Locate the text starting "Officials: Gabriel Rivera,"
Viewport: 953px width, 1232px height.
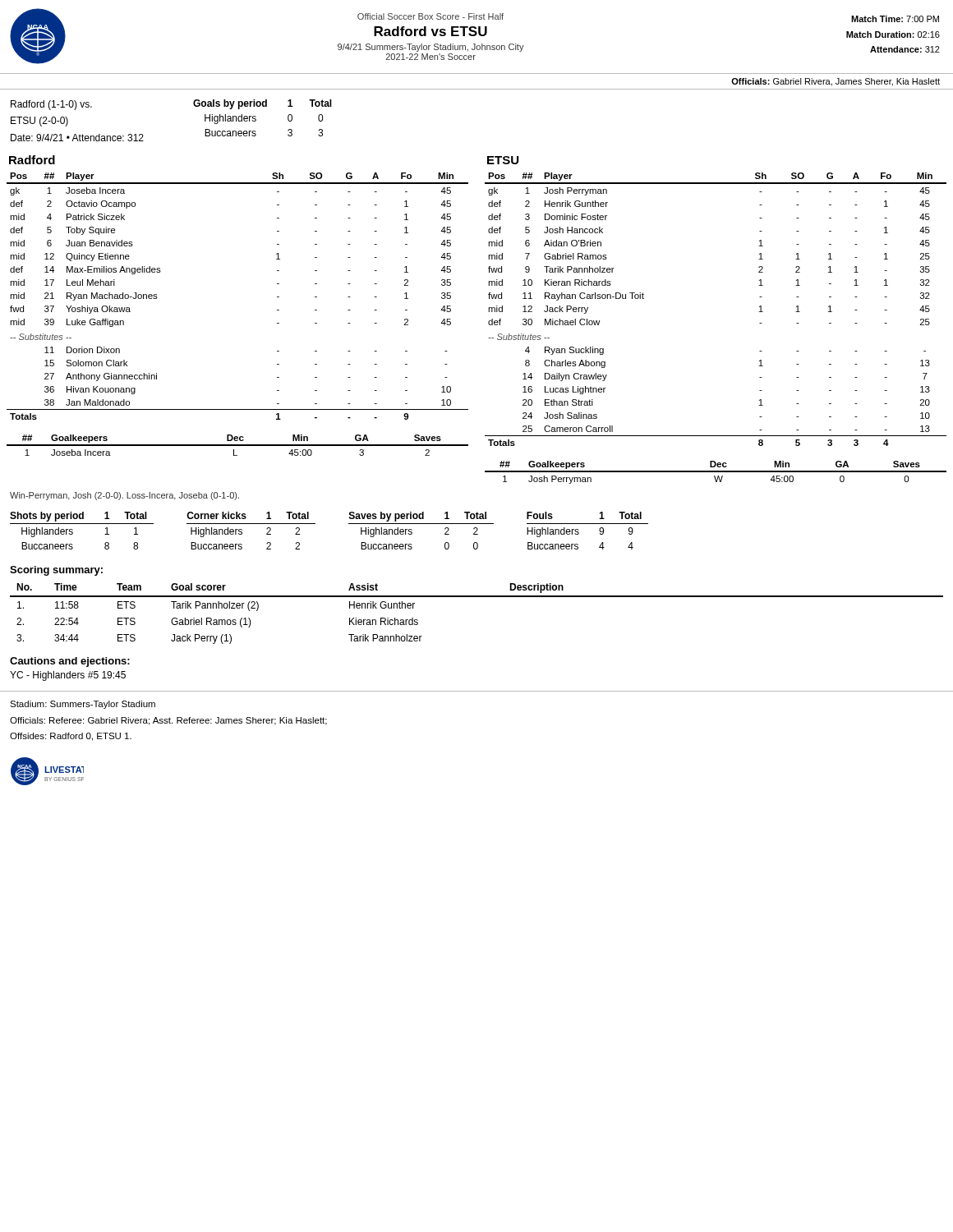coord(836,81)
